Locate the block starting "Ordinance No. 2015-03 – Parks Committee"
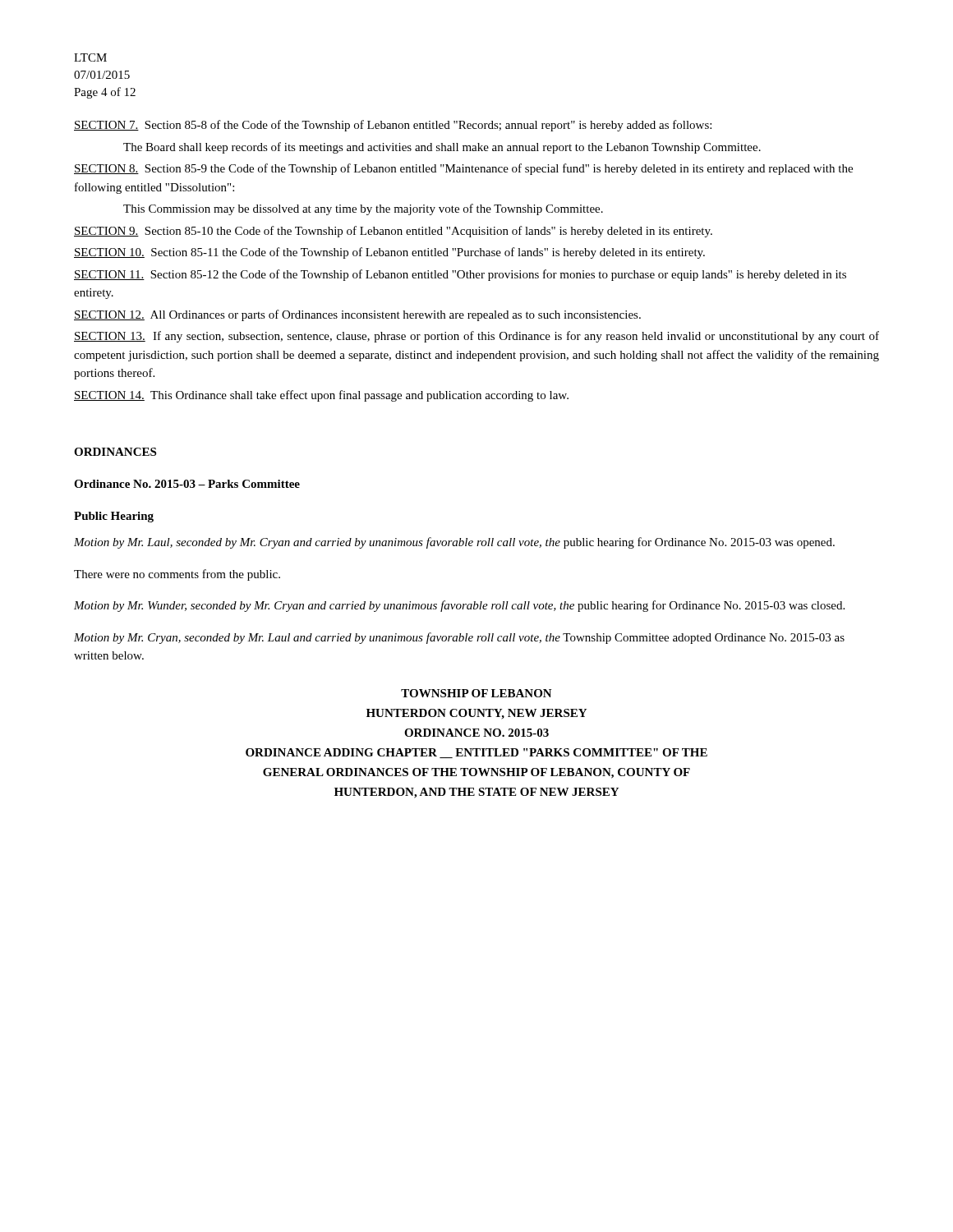This screenshot has width=953, height=1232. point(187,484)
